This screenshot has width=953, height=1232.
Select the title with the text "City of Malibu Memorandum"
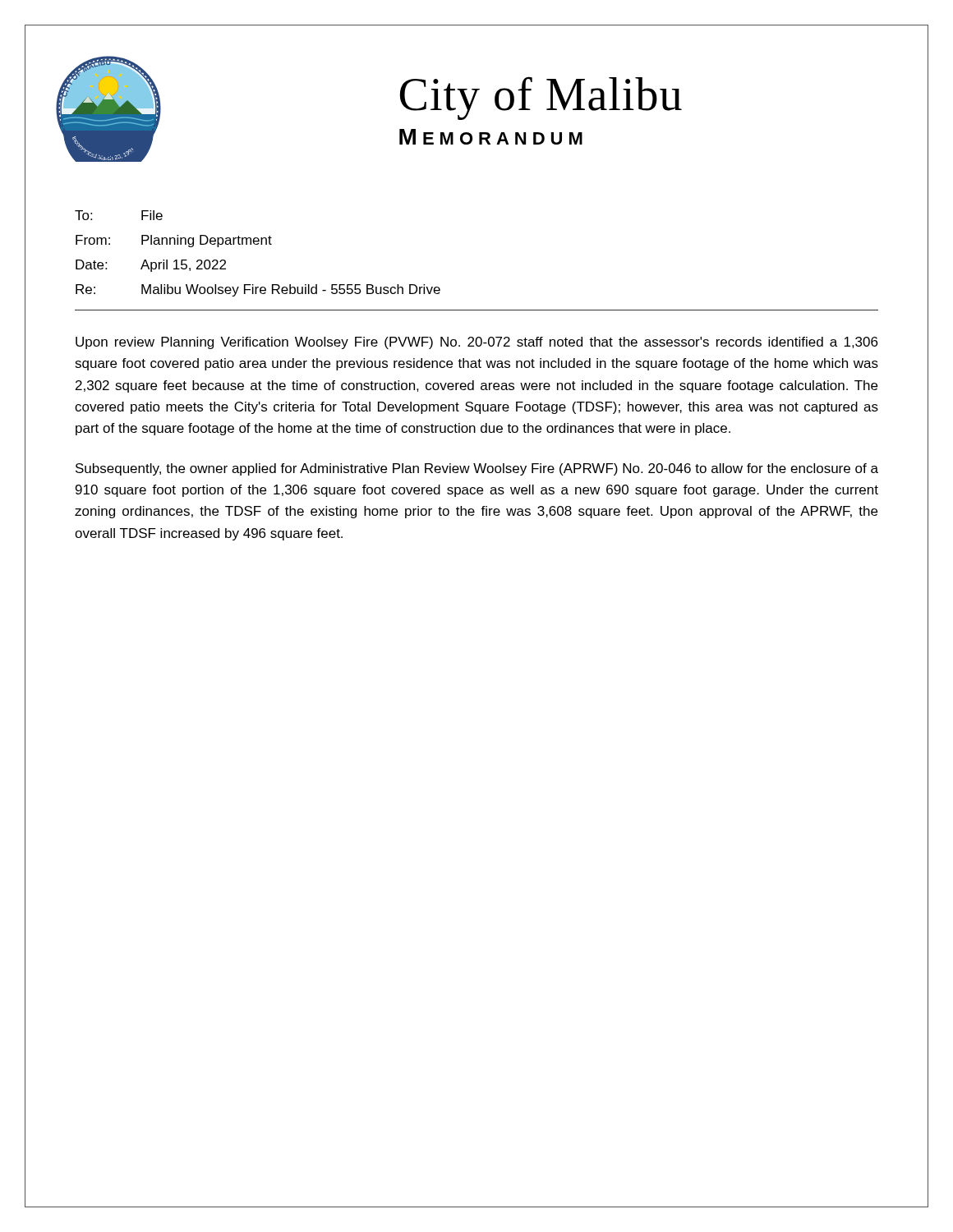pyautogui.click(x=541, y=110)
